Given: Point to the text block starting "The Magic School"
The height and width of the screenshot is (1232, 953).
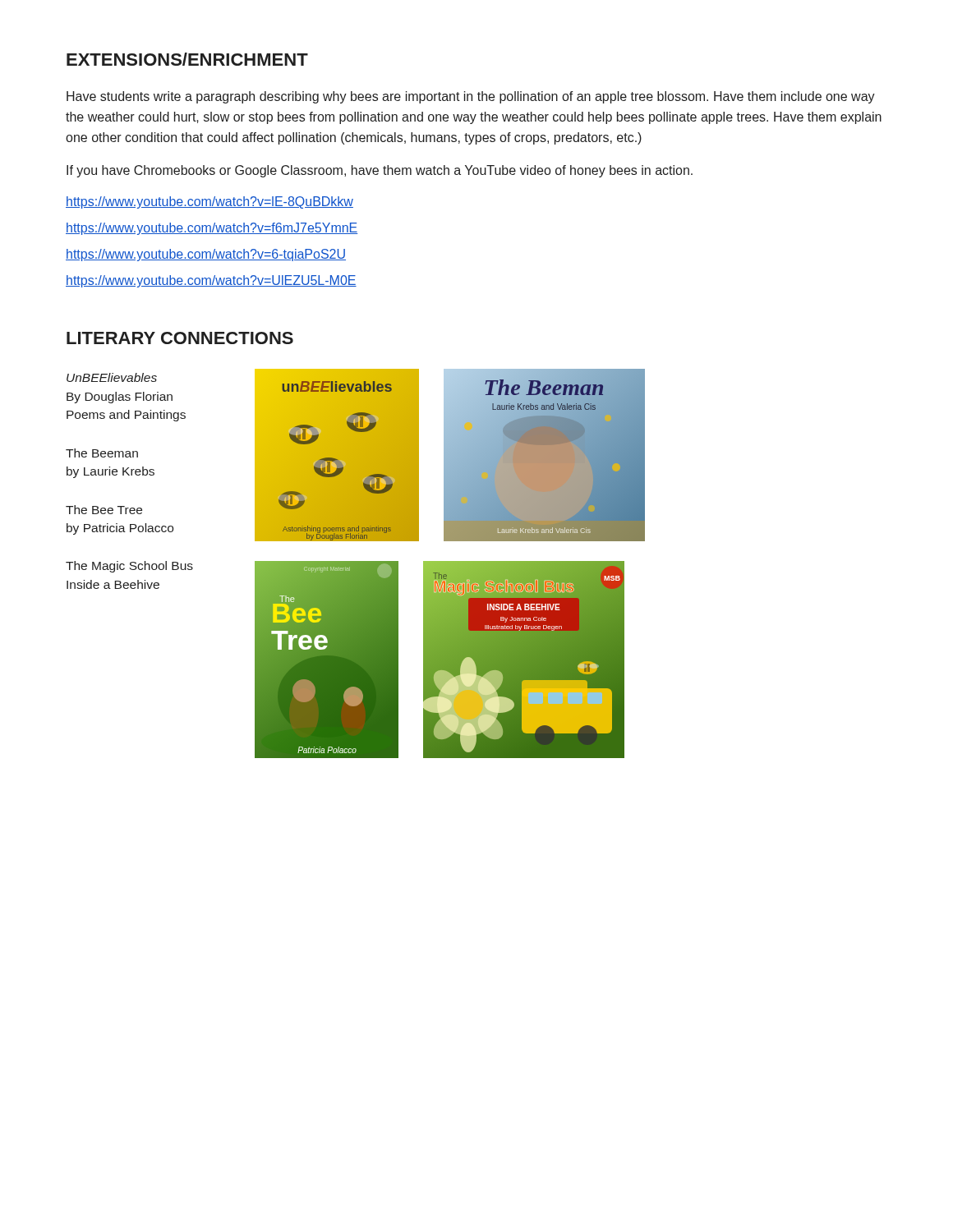Looking at the screenshot, I should coord(129,575).
